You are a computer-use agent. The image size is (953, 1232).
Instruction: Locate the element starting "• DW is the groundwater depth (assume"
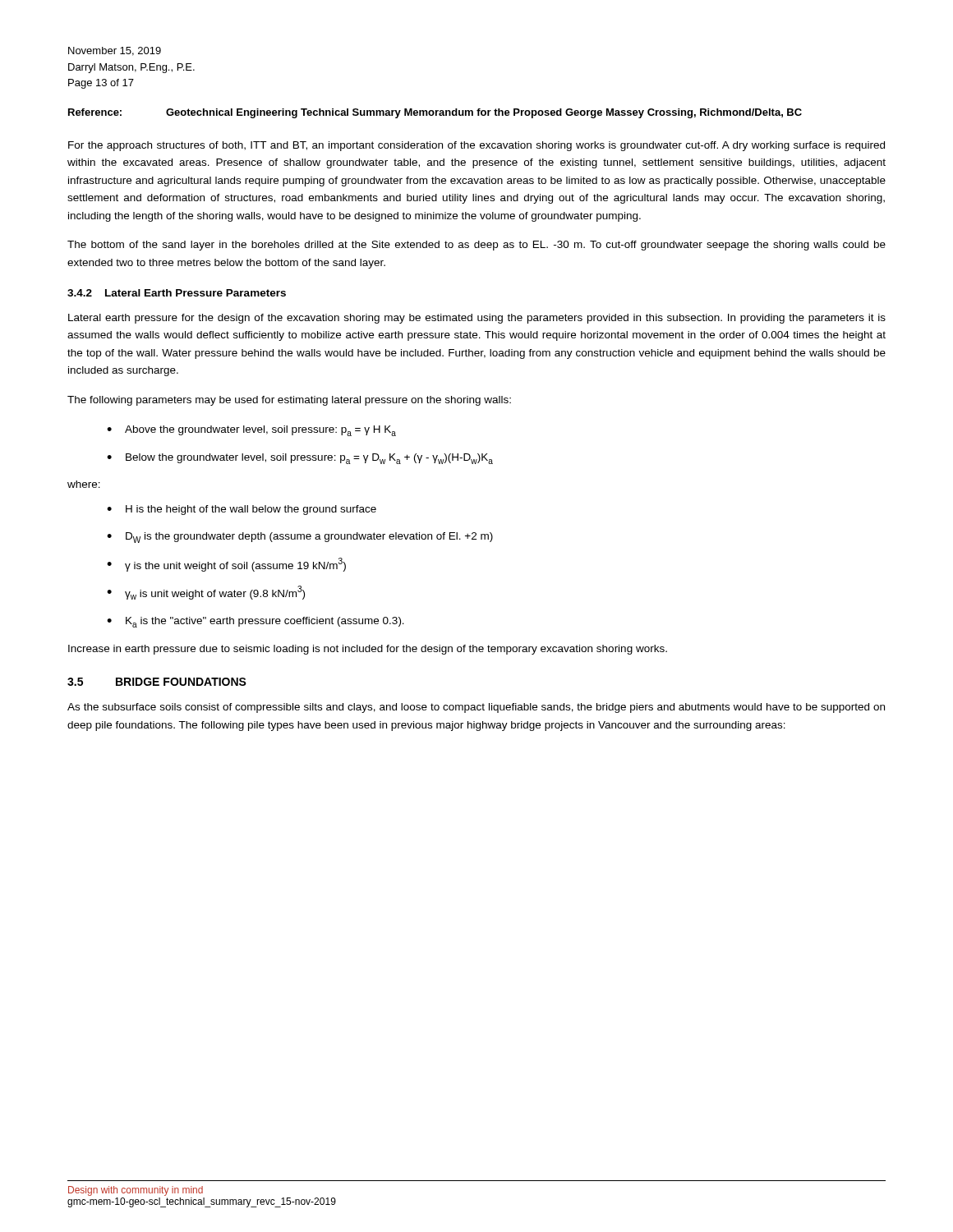tap(496, 537)
